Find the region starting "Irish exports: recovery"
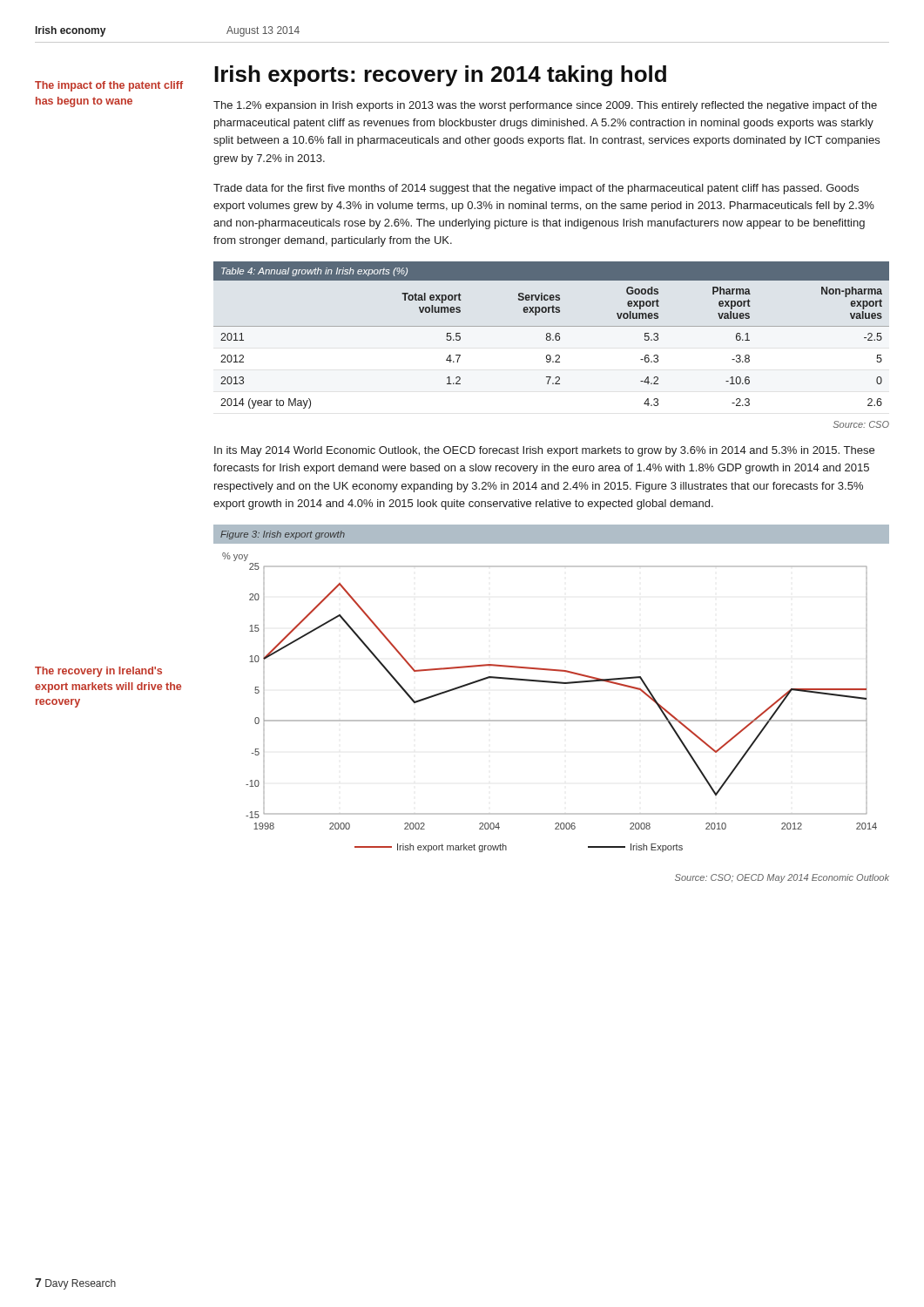924x1307 pixels. pyautogui.click(x=440, y=74)
